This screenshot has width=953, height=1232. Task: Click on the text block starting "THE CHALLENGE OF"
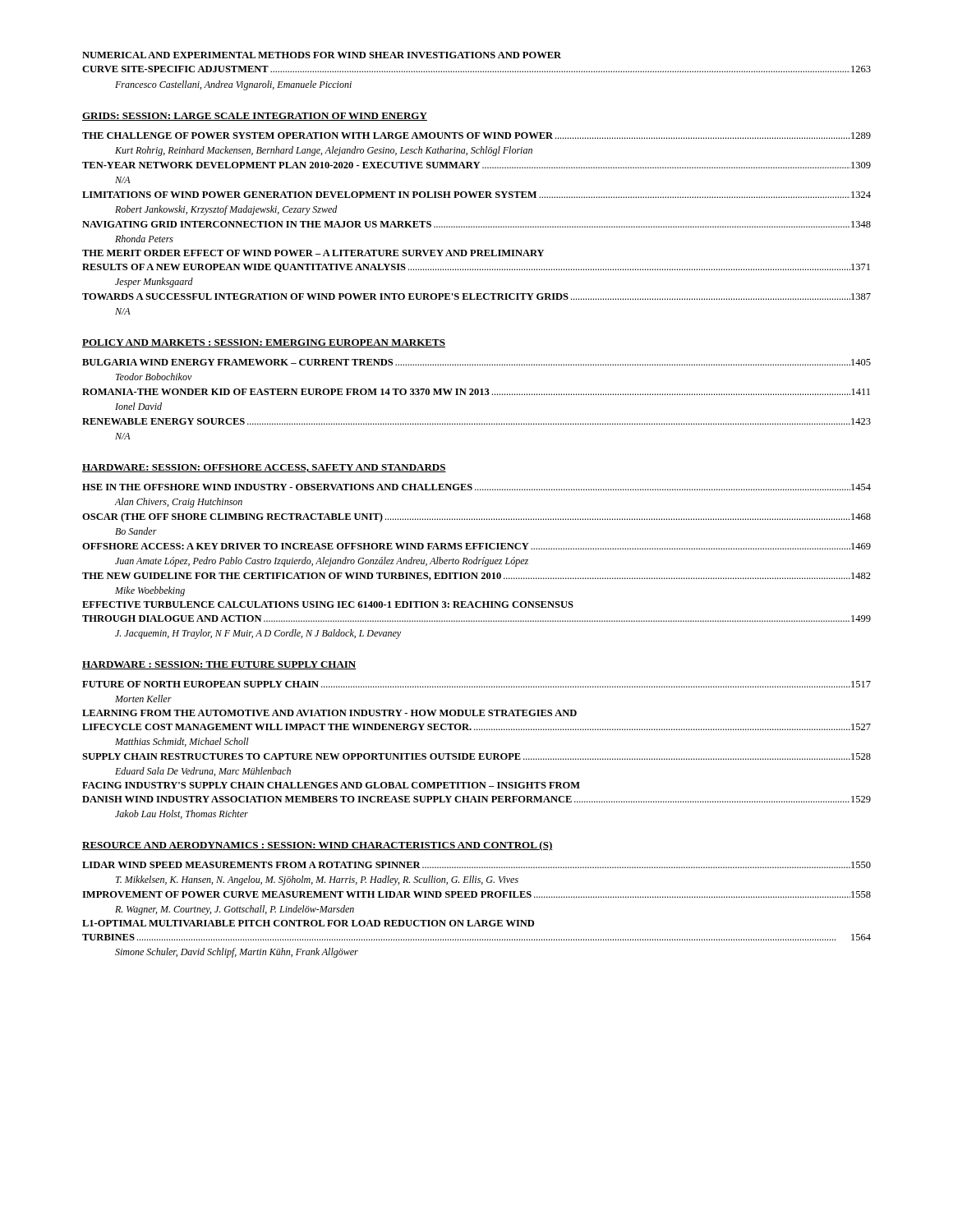coord(476,143)
